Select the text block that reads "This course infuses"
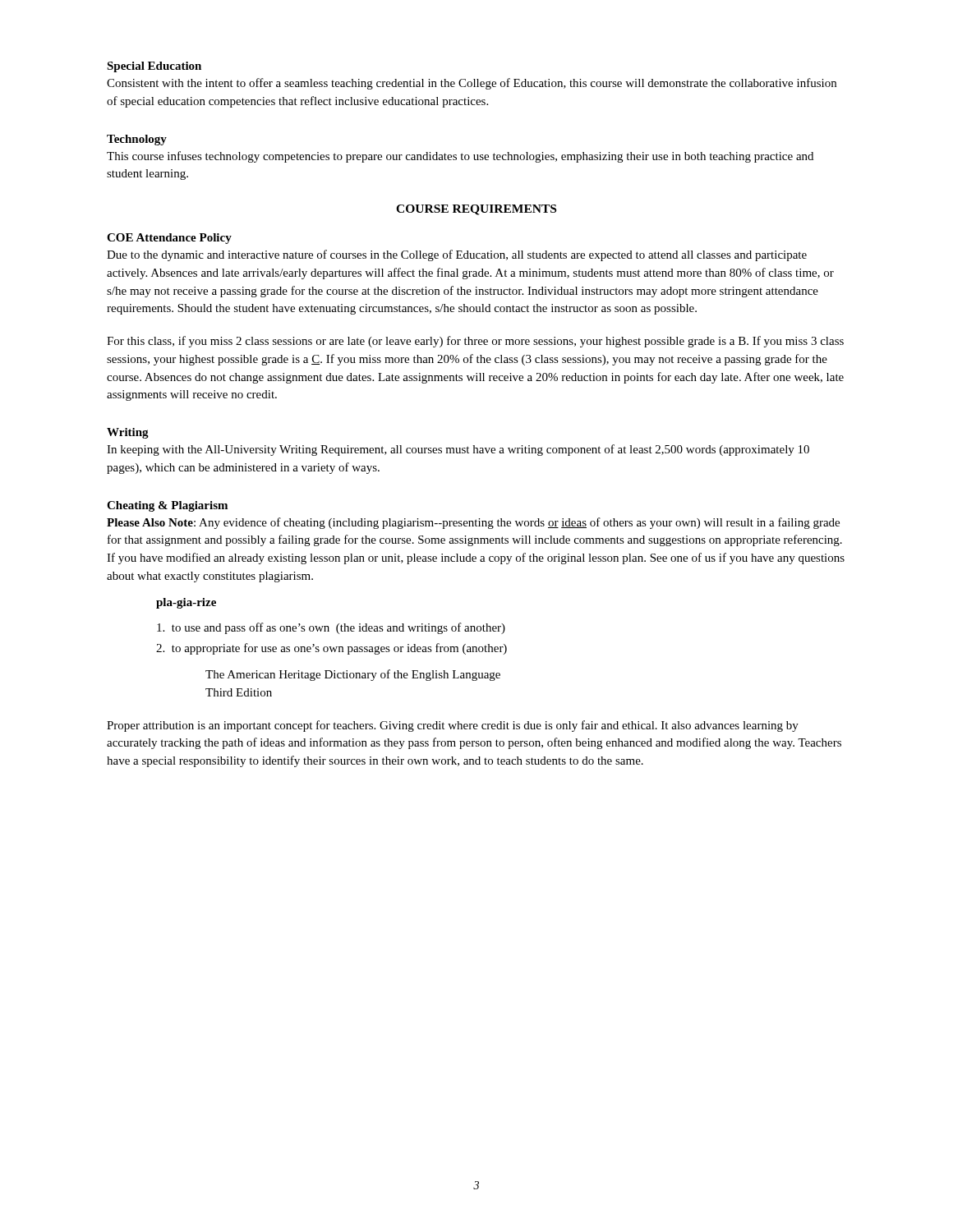 [x=476, y=165]
